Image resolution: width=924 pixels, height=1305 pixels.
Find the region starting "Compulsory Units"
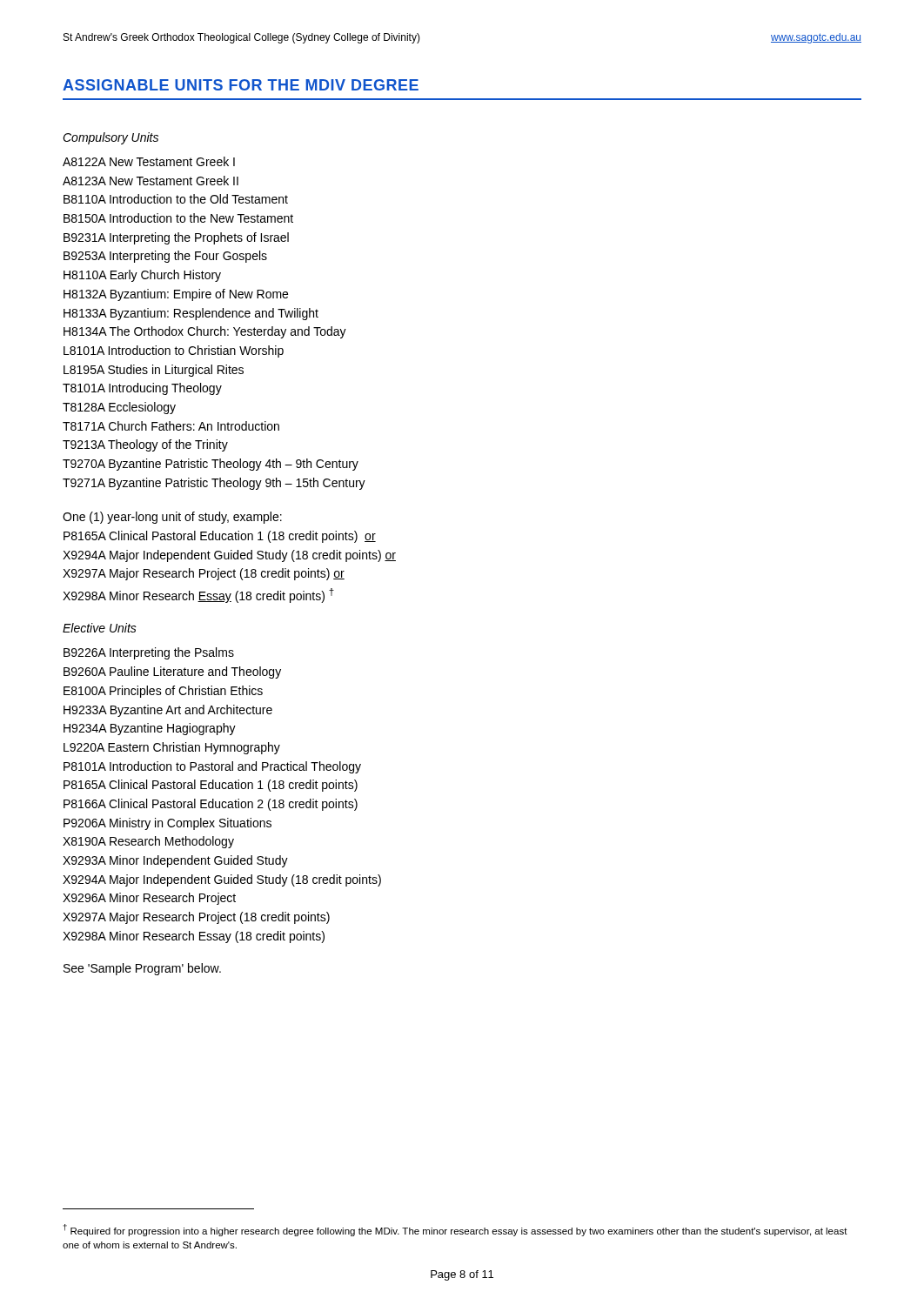pyautogui.click(x=111, y=137)
